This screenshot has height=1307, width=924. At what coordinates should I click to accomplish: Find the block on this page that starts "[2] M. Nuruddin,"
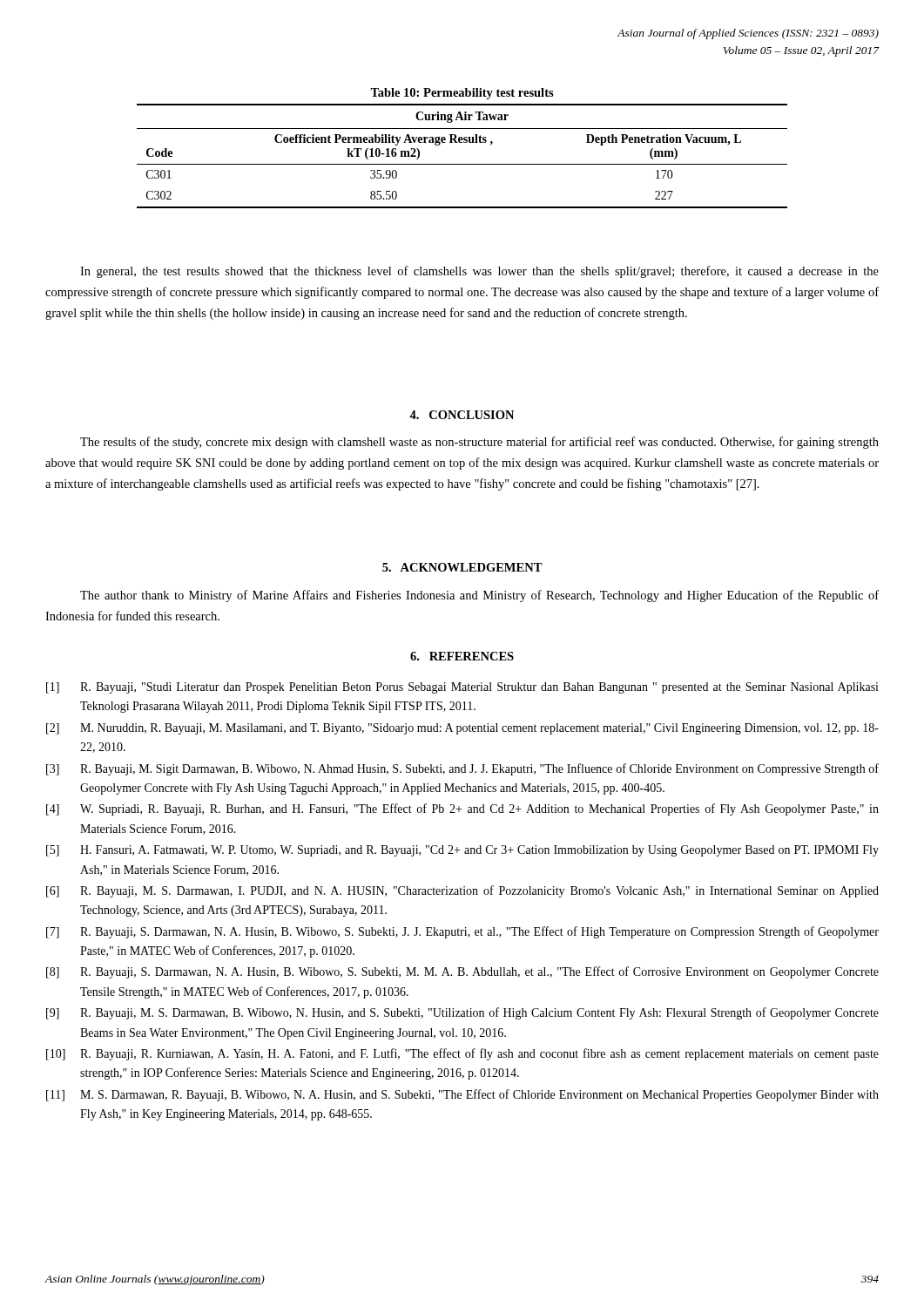tap(462, 738)
